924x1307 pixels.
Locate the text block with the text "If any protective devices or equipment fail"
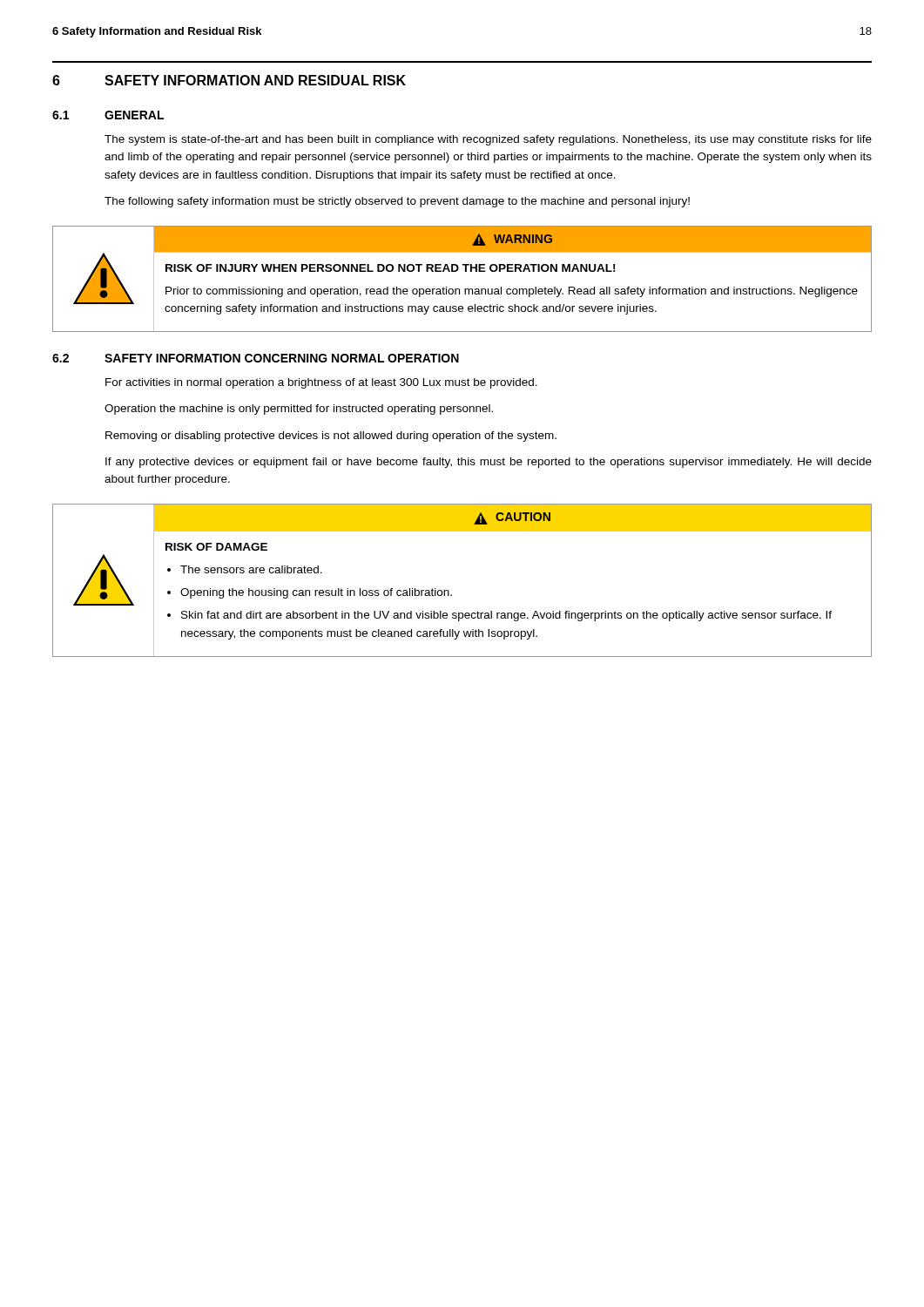coord(488,470)
